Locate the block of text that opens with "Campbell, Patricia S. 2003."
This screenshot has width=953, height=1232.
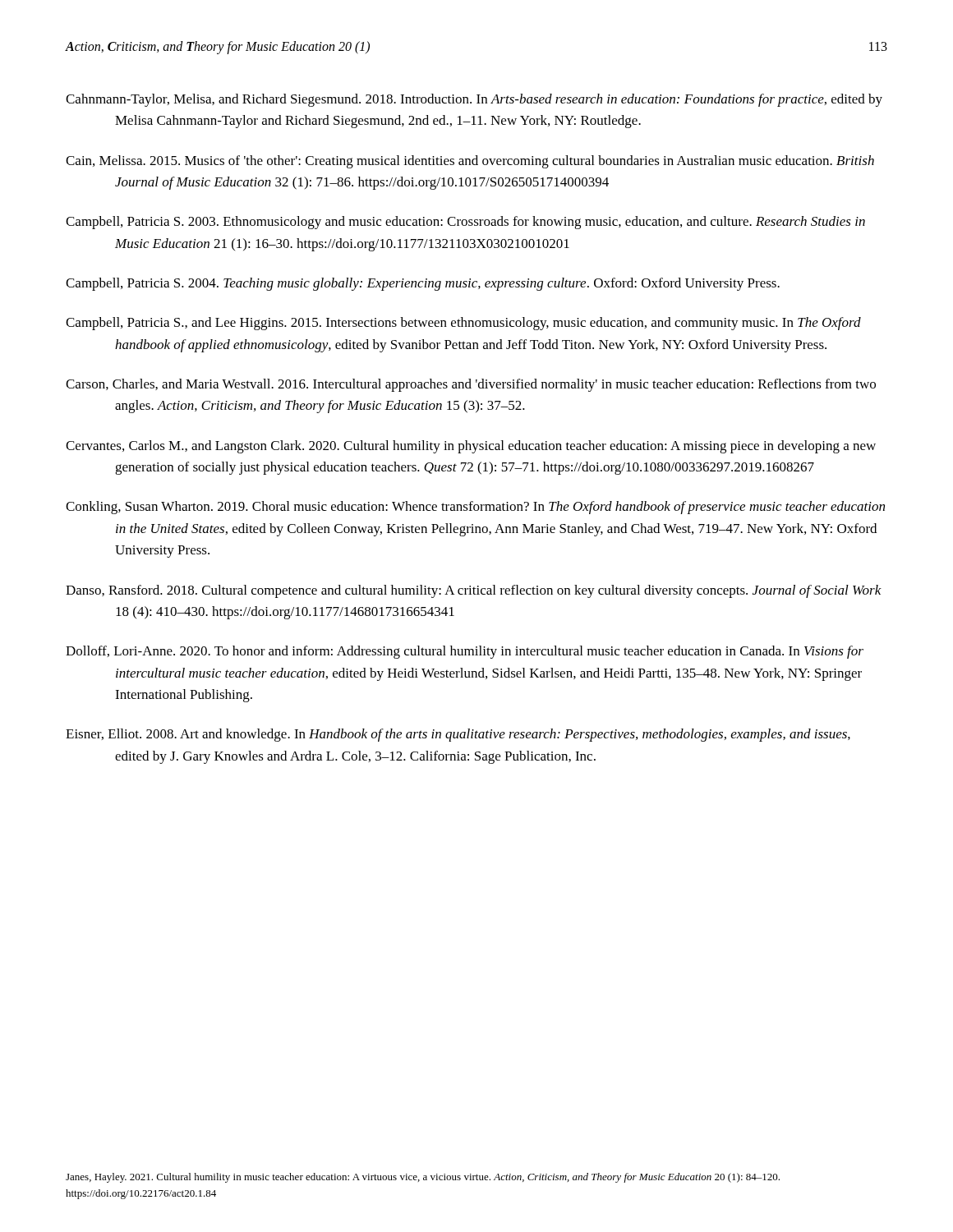(x=466, y=232)
